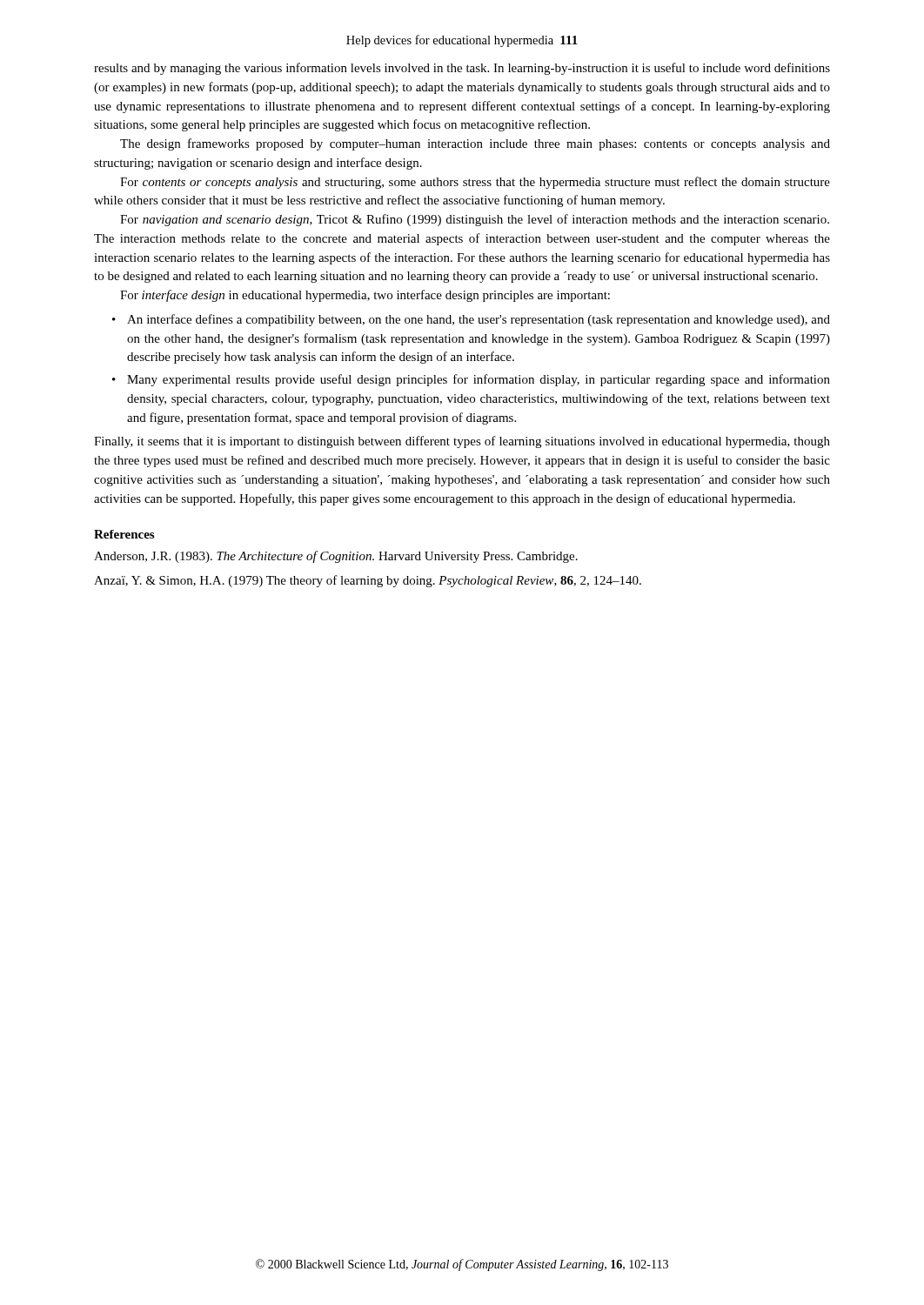The width and height of the screenshot is (924, 1305).
Task: Select the passage starting "For interface design in"
Action: coord(462,296)
